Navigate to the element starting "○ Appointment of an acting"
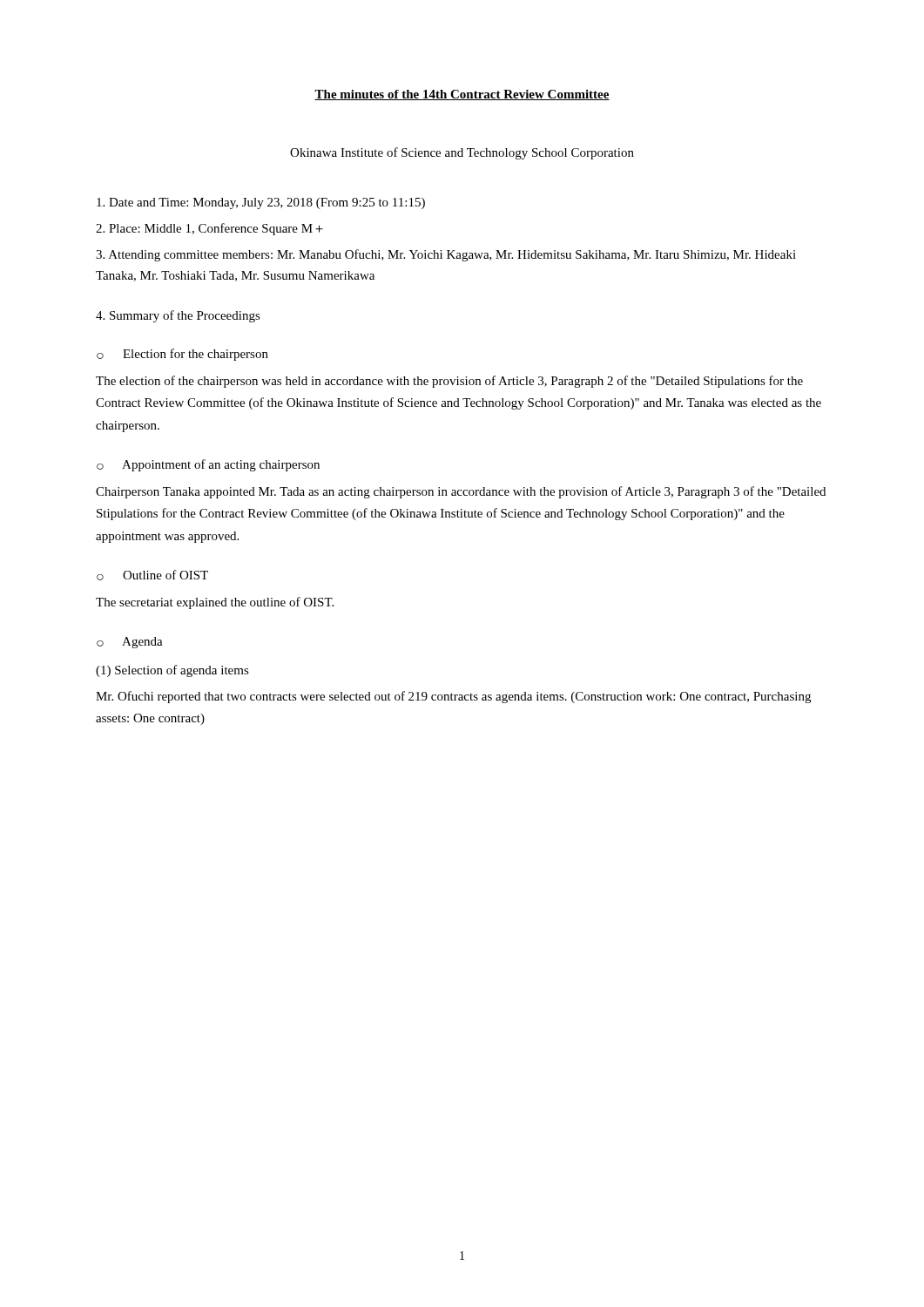This screenshot has width=924, height=1307. point(208,466)
